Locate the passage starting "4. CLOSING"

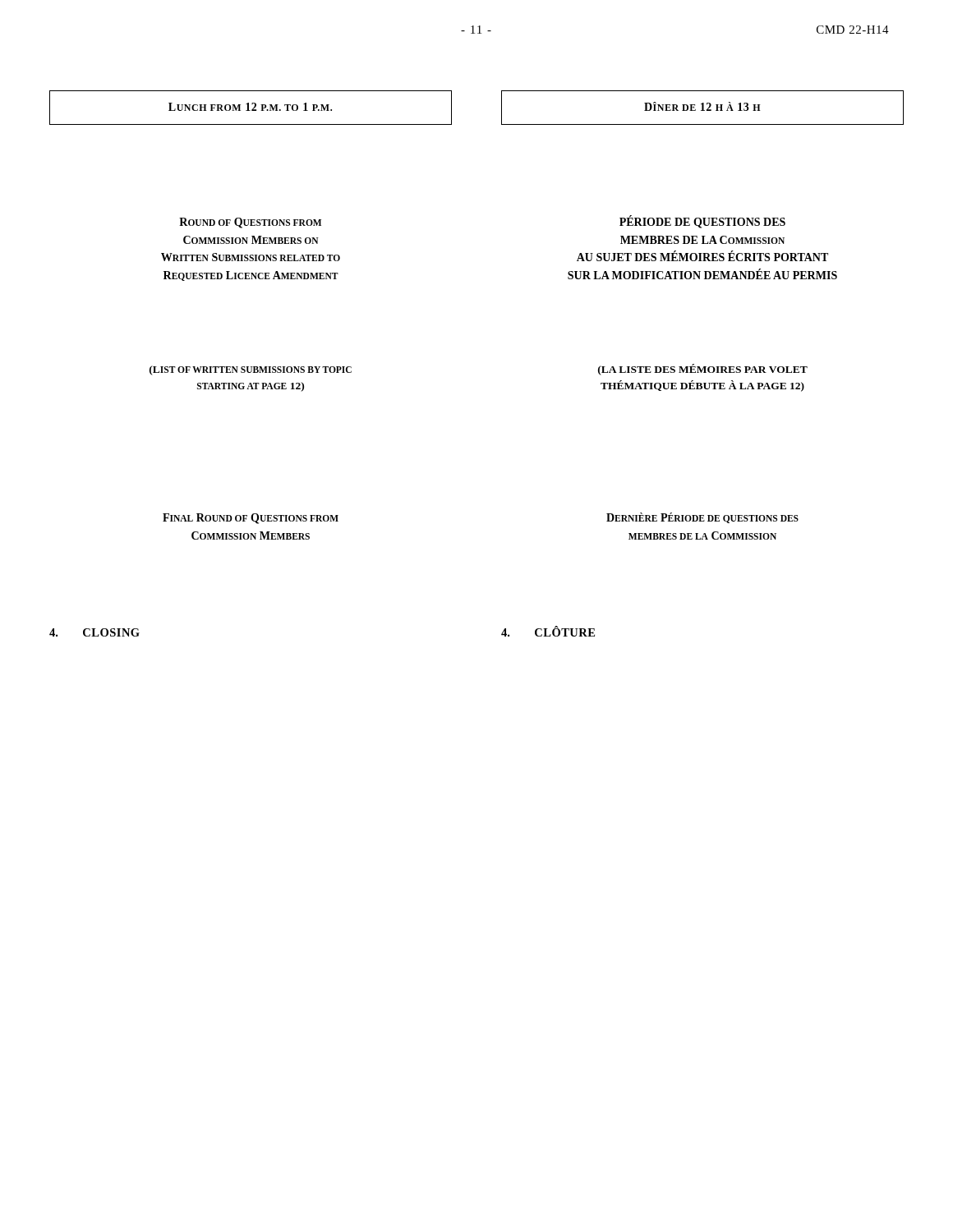(x=95, y=633)
